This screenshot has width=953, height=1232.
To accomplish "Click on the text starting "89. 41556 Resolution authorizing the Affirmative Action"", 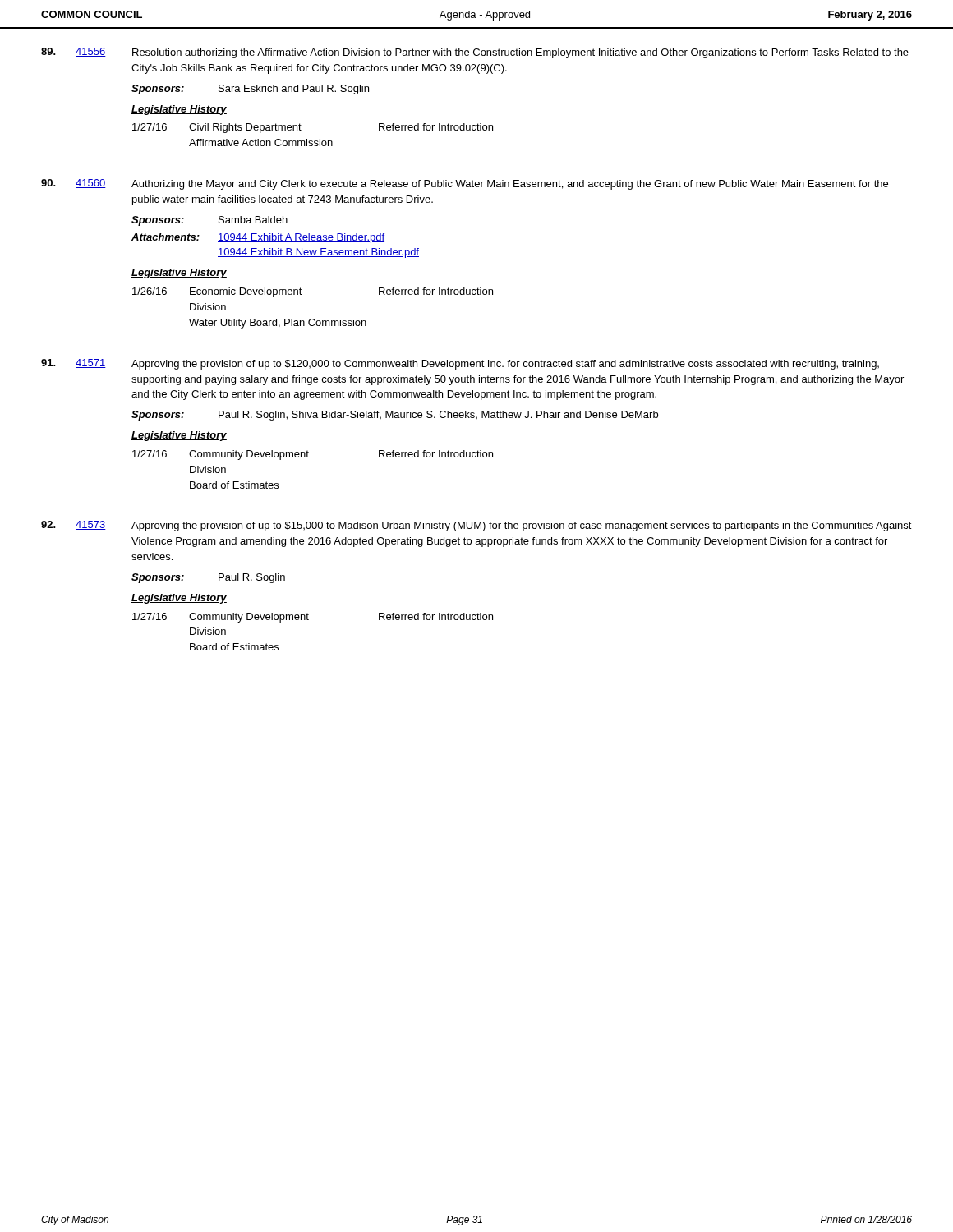I will coord(475,53).
